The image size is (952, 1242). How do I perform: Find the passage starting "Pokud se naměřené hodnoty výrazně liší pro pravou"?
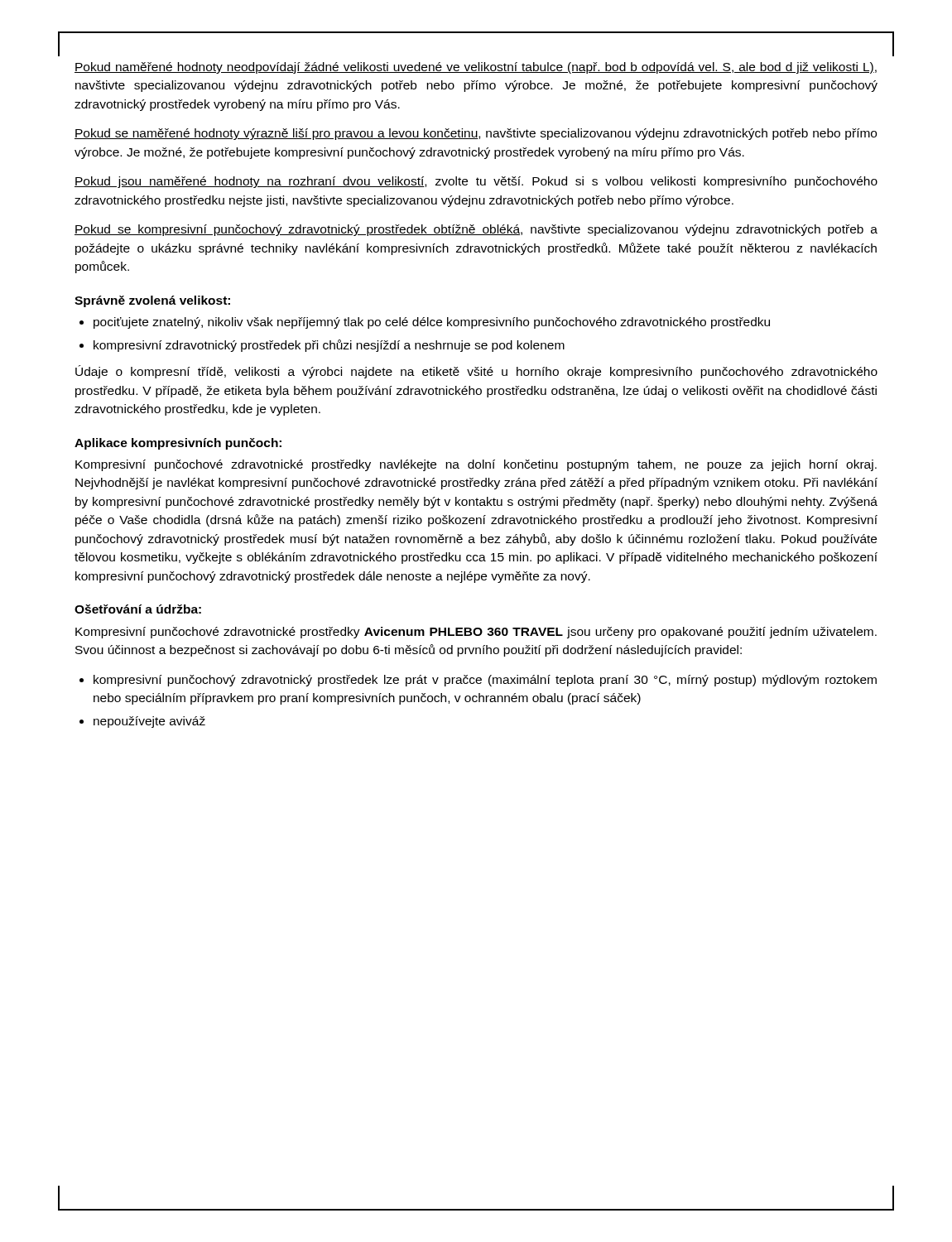476,143
